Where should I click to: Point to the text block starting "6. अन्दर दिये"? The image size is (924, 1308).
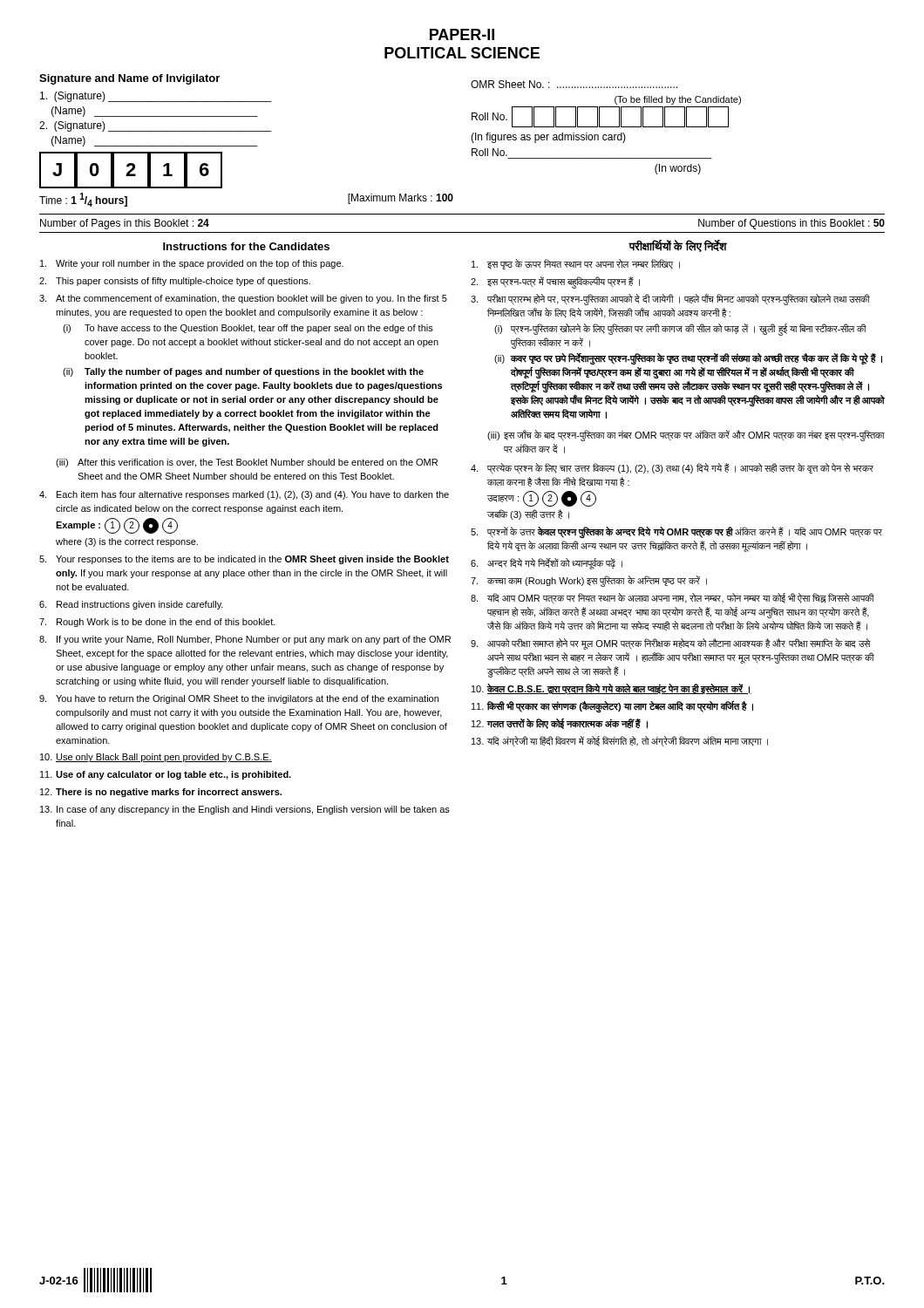(x=547, y=564)
